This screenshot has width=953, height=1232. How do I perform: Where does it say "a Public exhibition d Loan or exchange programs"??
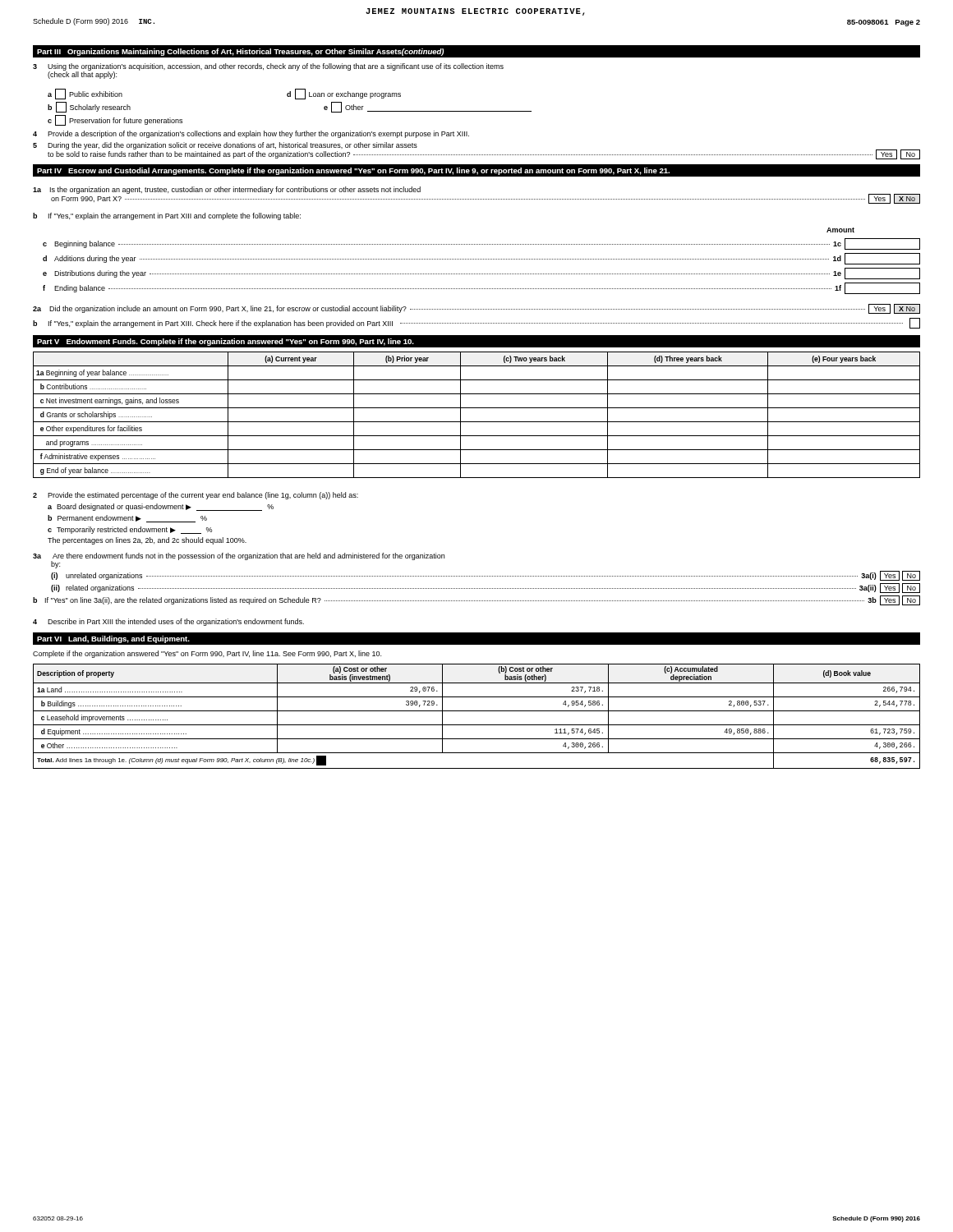tap(78, 94)
